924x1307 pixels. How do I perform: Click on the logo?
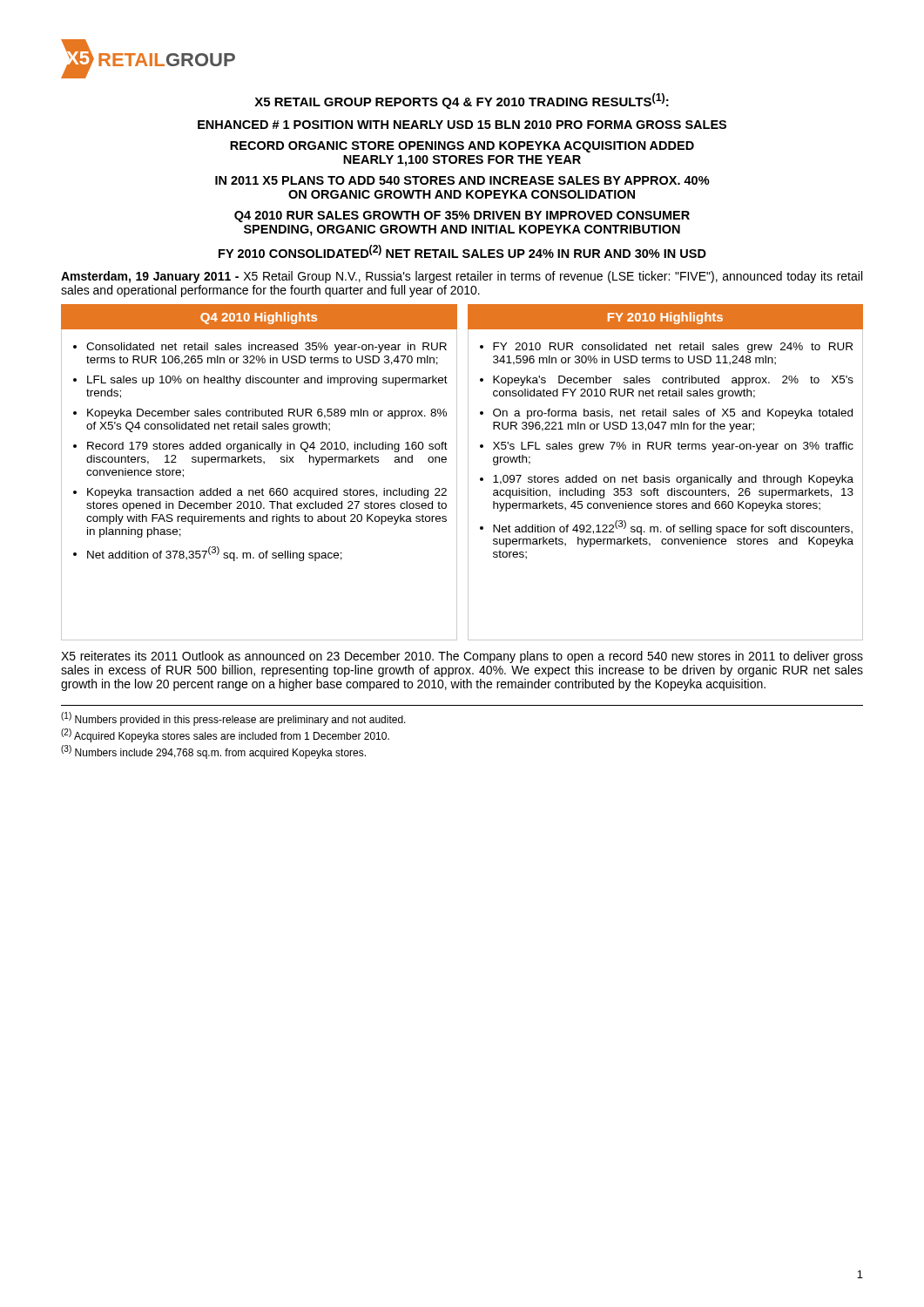pos(462,59)
